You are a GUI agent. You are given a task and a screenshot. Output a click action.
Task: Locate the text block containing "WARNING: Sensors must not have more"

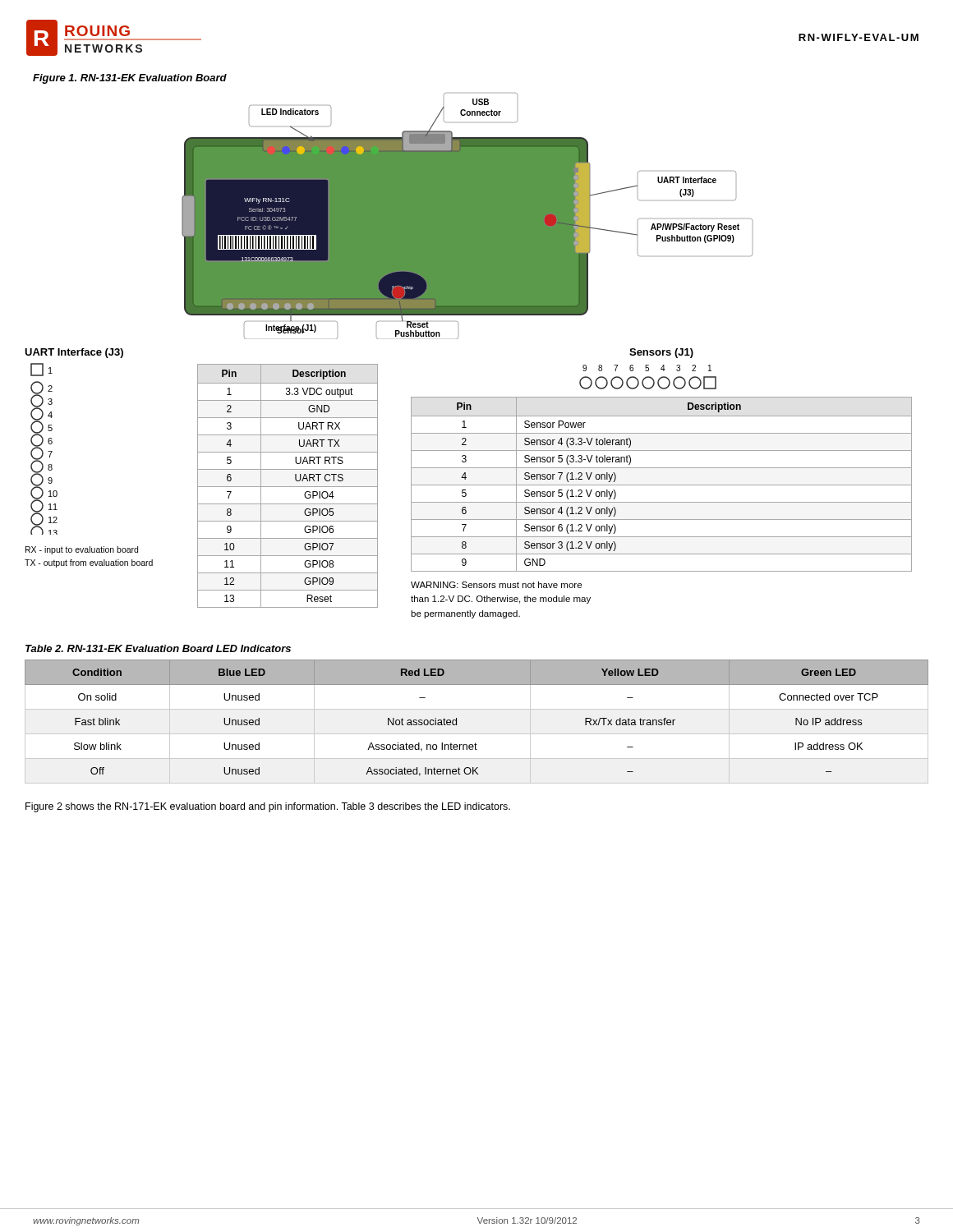pos(501,599)
